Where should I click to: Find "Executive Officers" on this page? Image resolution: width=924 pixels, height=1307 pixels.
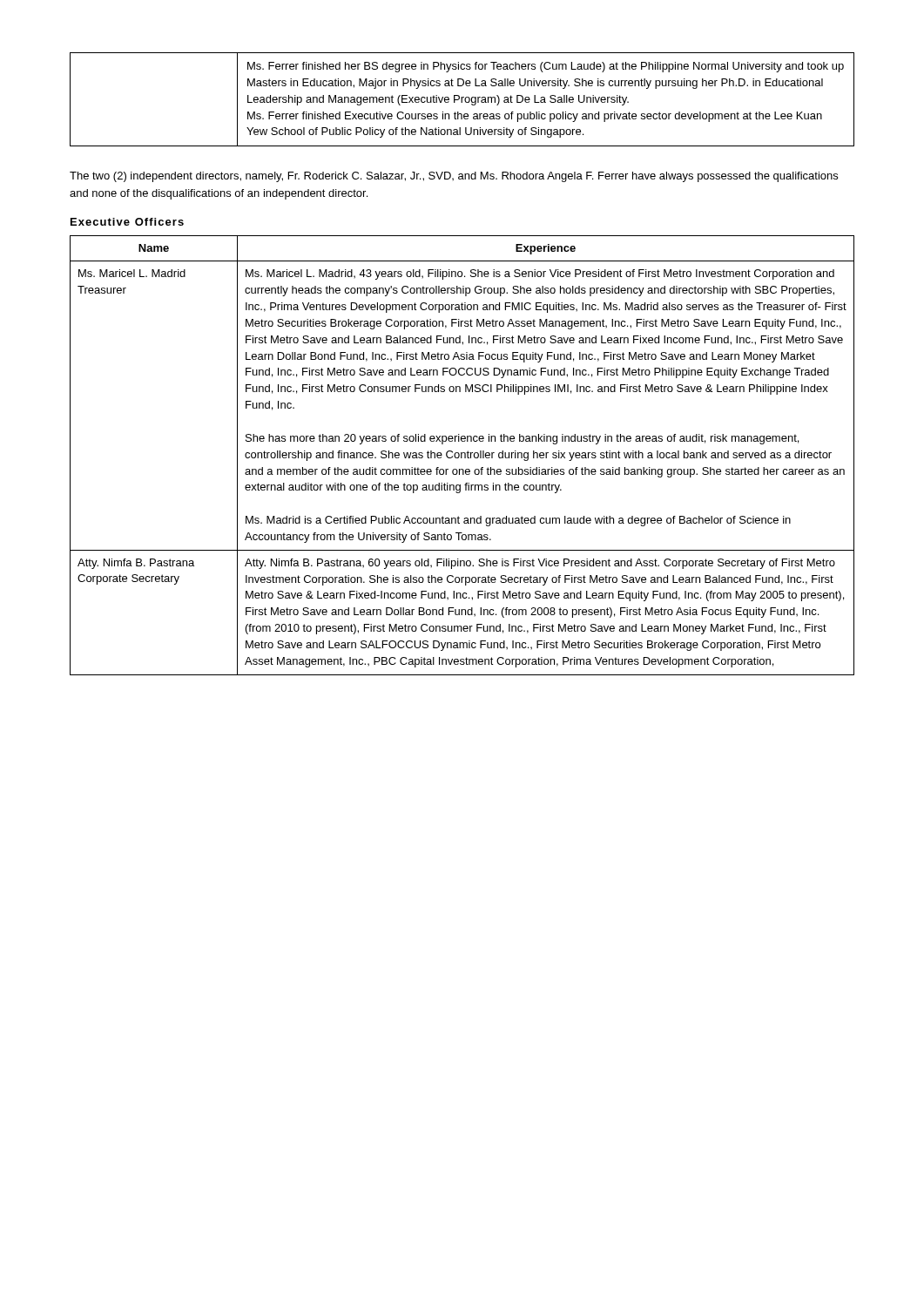(x=127, y=222)
